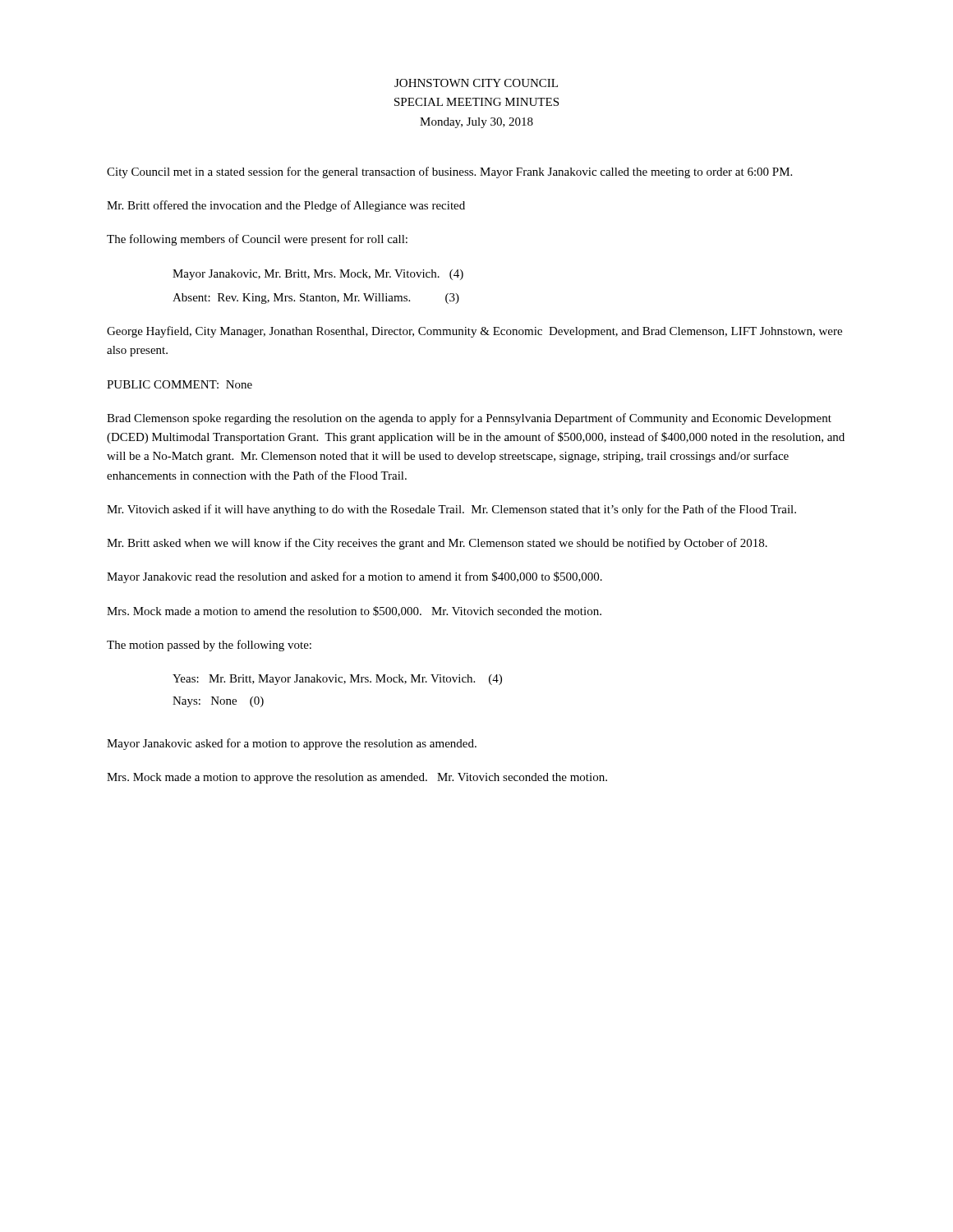Viewport: 953px width, 1232px height.
Task: Select the text block with the text "Mayor Janakovic read the resolution and asked"
Action: pos(355,577)
